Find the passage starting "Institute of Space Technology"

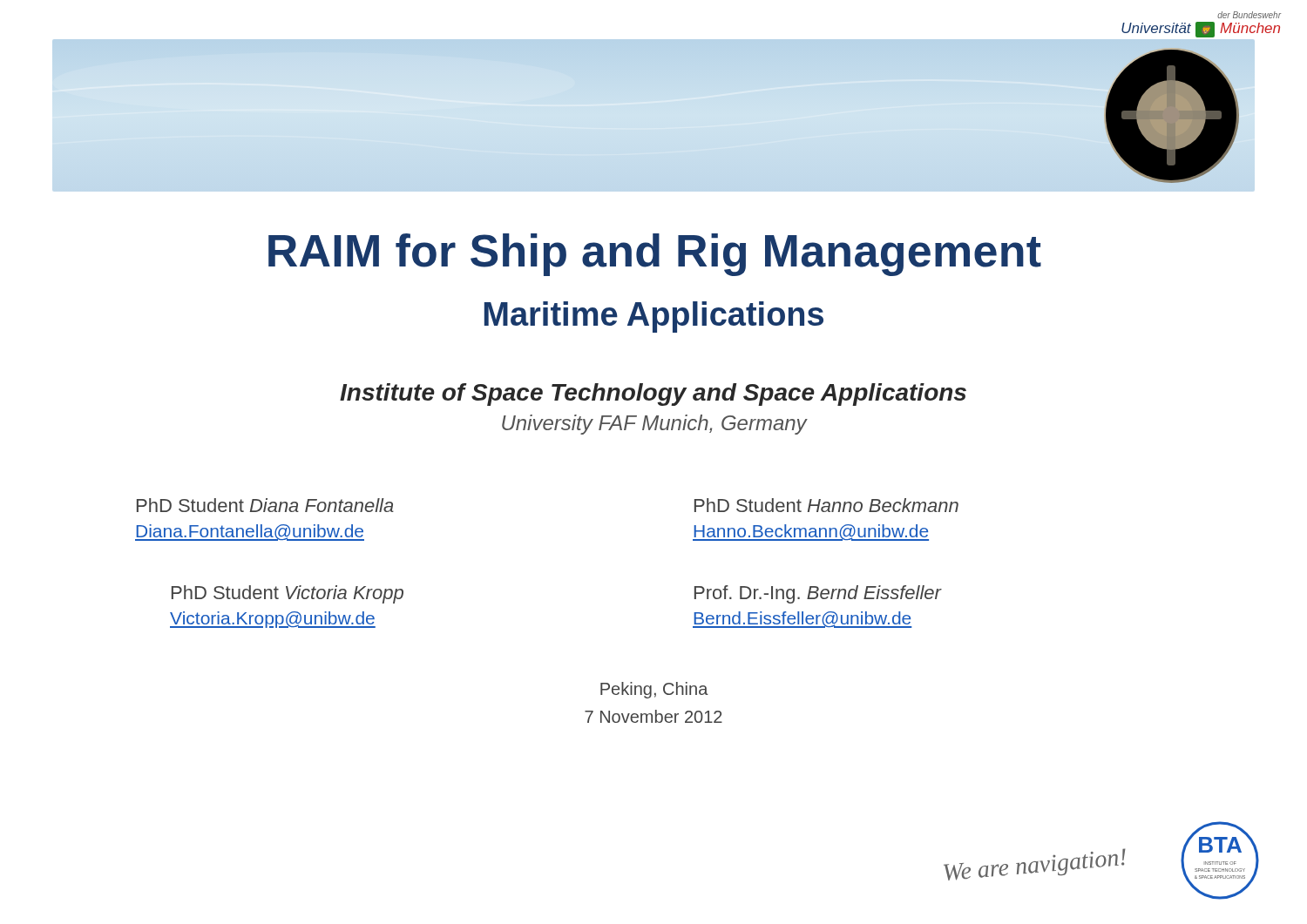(654, 407)
